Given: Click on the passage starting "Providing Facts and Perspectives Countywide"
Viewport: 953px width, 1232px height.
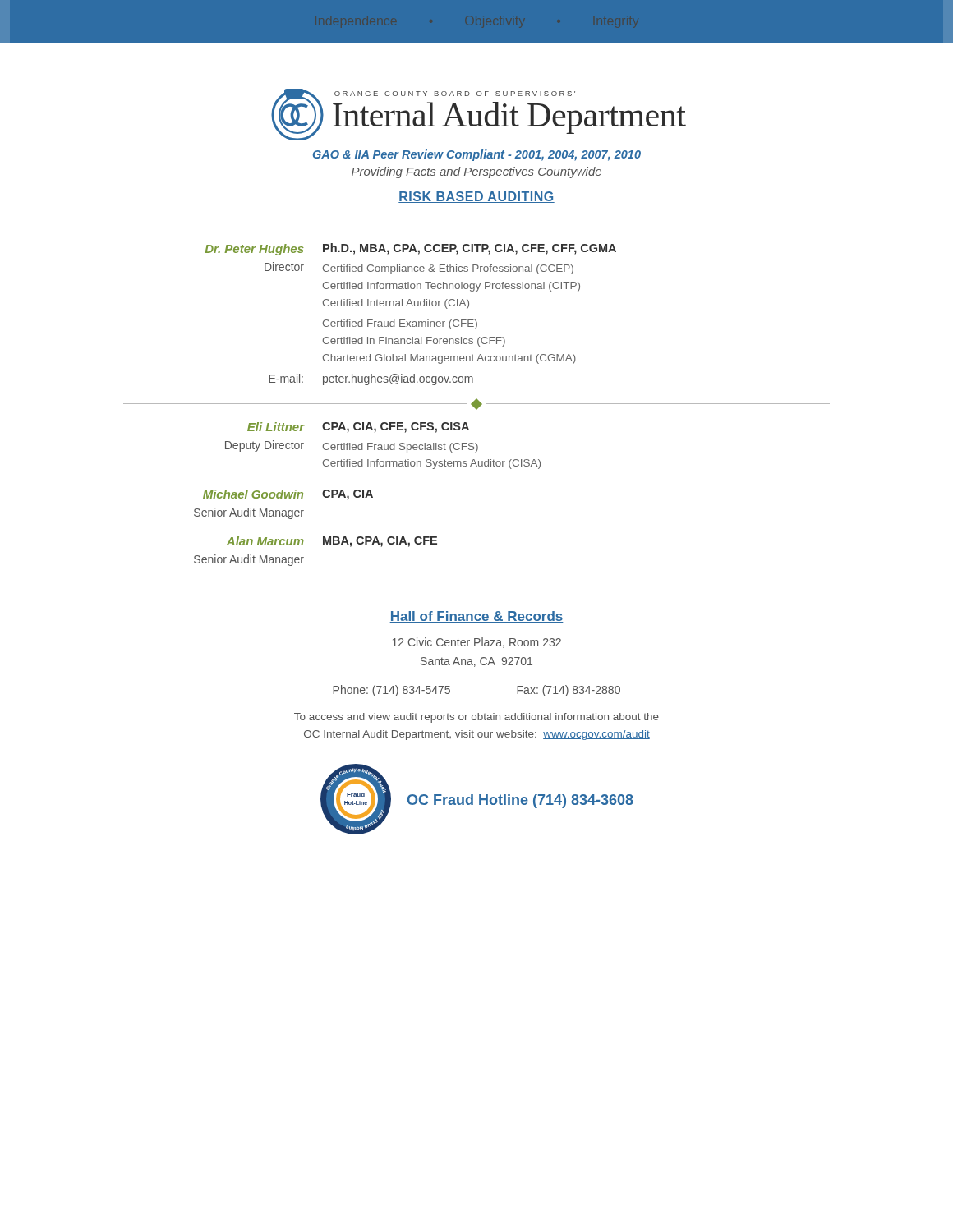Looking at the screenshot, I should click(x=476, y=171).
